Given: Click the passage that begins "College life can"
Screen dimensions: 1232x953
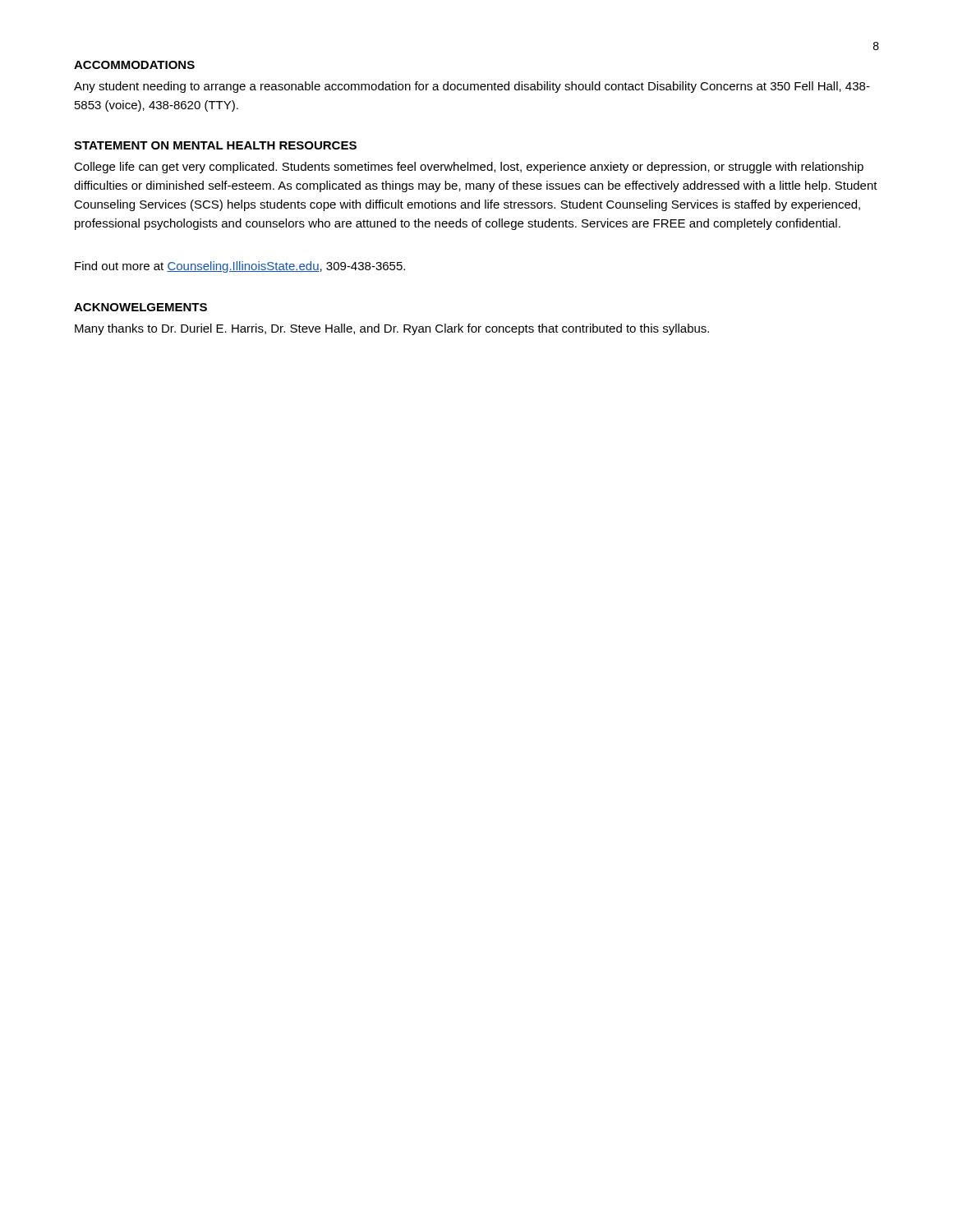Looking at the screenshot, I should click(x=475, y=195).
